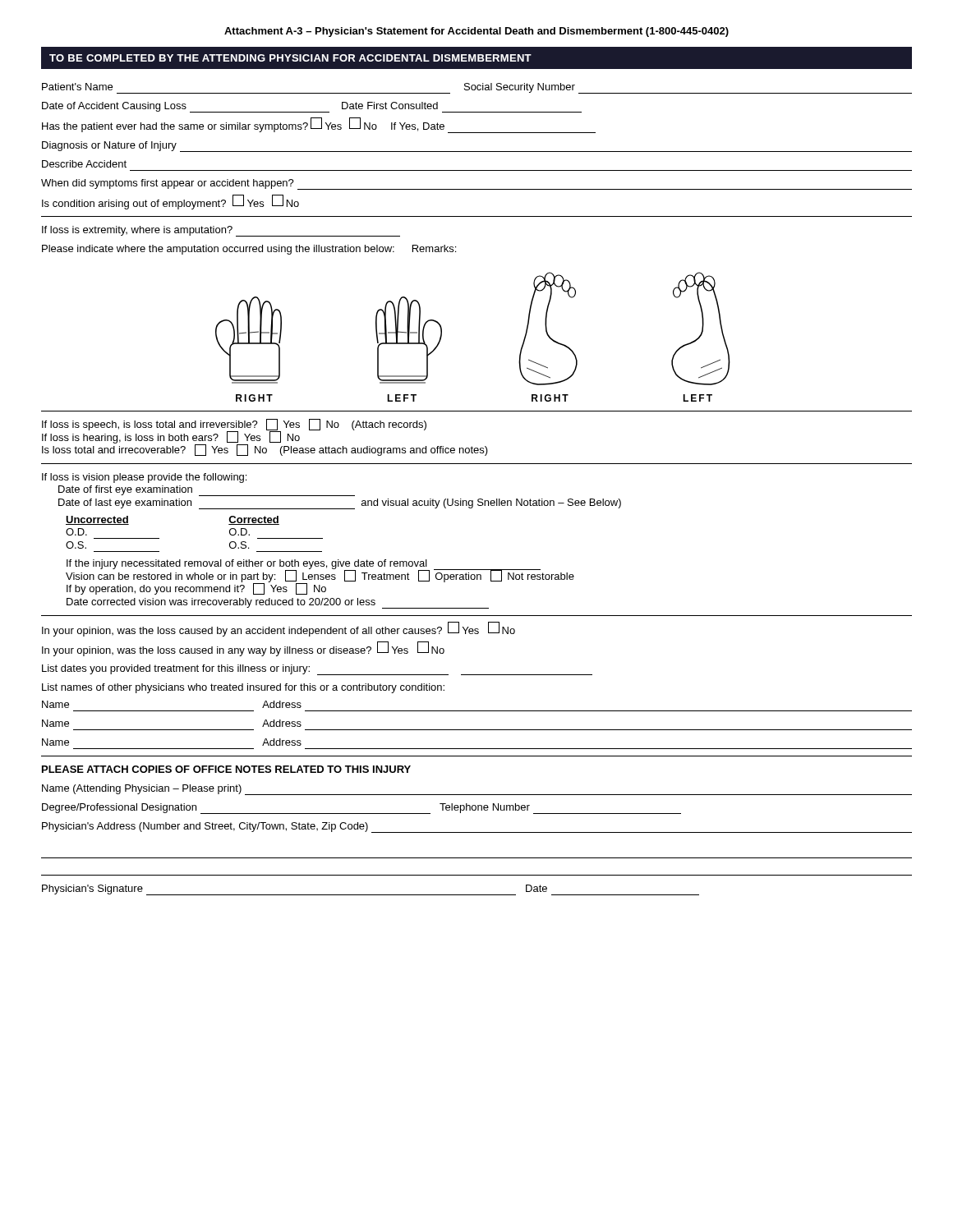Find the text block that says "If loss is extremity, where"
The image size is (953, 1232).
(221, 230)
